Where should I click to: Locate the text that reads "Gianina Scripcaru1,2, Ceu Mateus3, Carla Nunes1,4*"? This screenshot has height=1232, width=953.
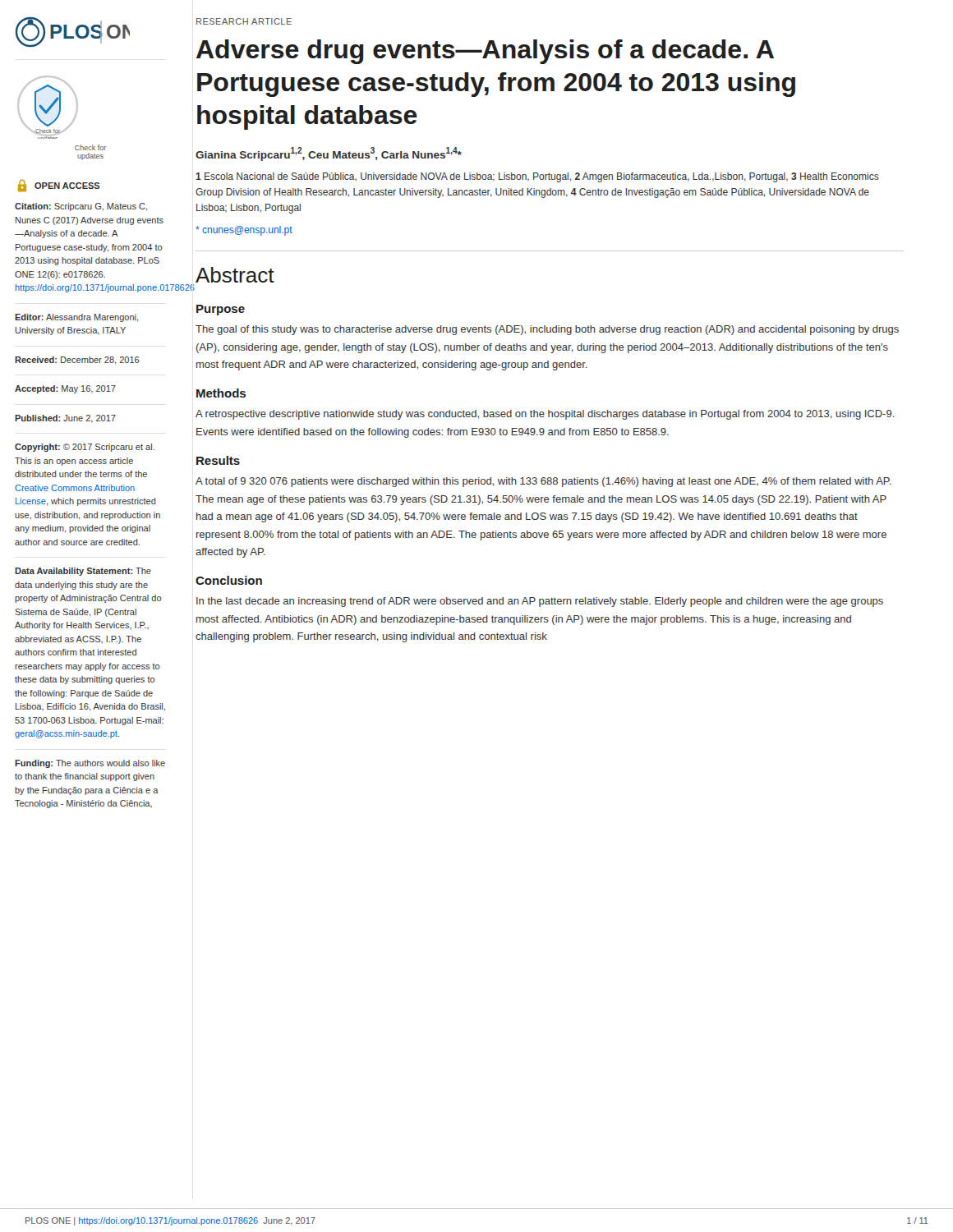(329, 153)
